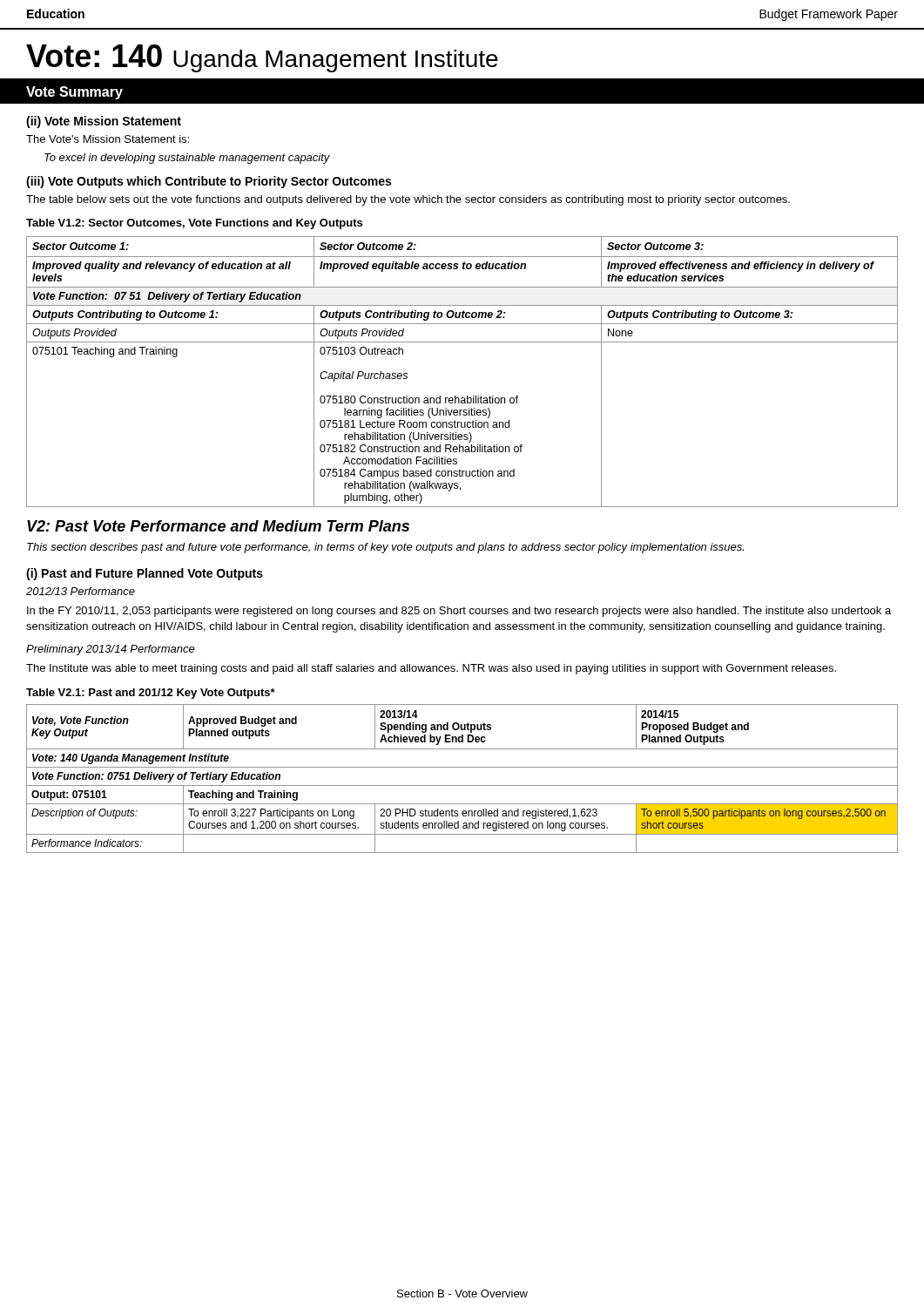Find the text block starting "(iii) Vote Outputs which Contribute to"
This screenshot has width=924, height=1307.
click(209, 181)
